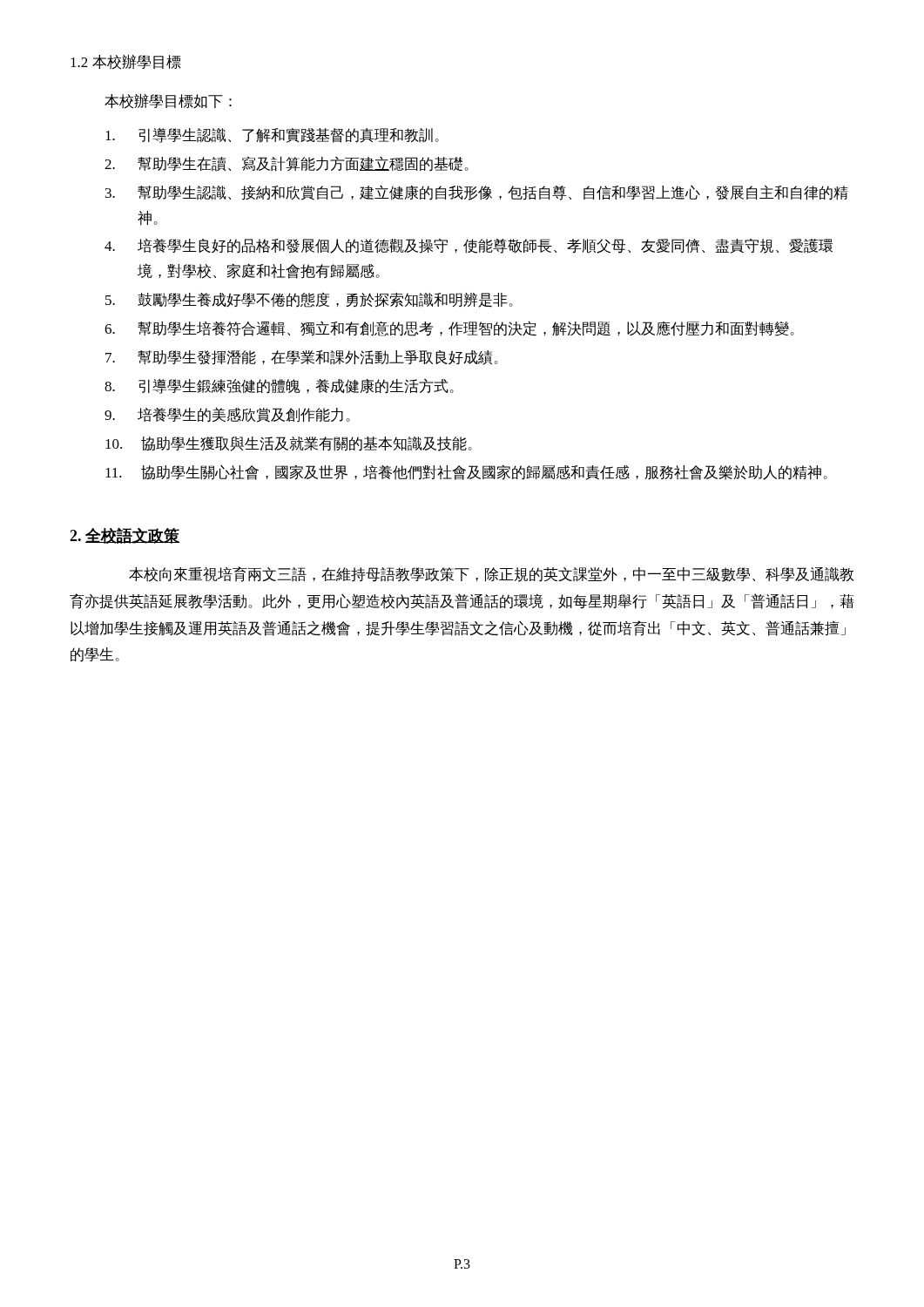Click on the text block starting "2. 幫助學生在讀、寫及計算能力方面建立穩固的基礎。"
This screenshot has width=924, height=1307.
coord(462,165)
